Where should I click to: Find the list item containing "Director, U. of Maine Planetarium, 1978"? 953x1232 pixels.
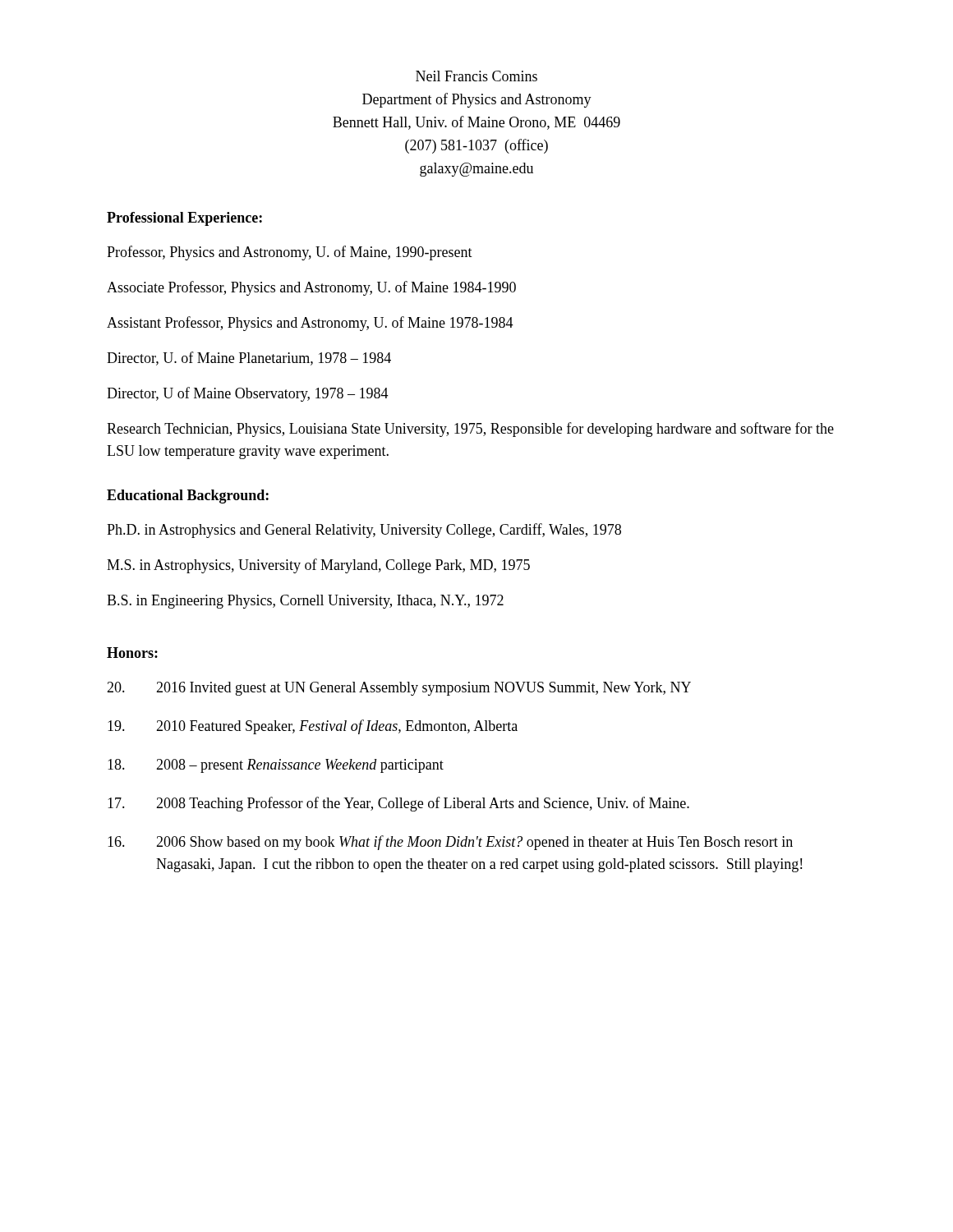click(249, 358)
